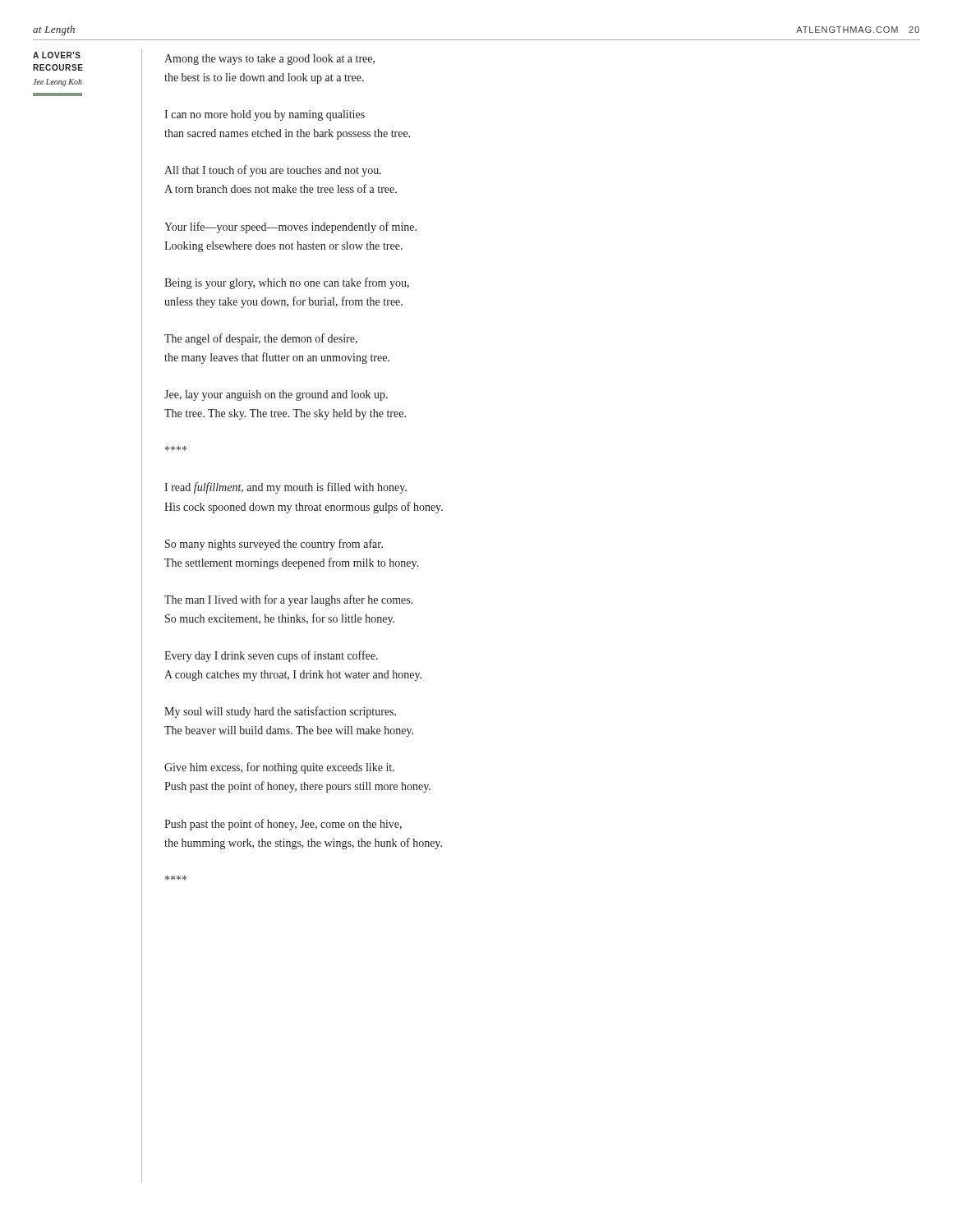Select the title that says "A LOVER'SRECOURSE"
Screen dimensions: 1232x953
pyautogui.click(x=58, y=62)
